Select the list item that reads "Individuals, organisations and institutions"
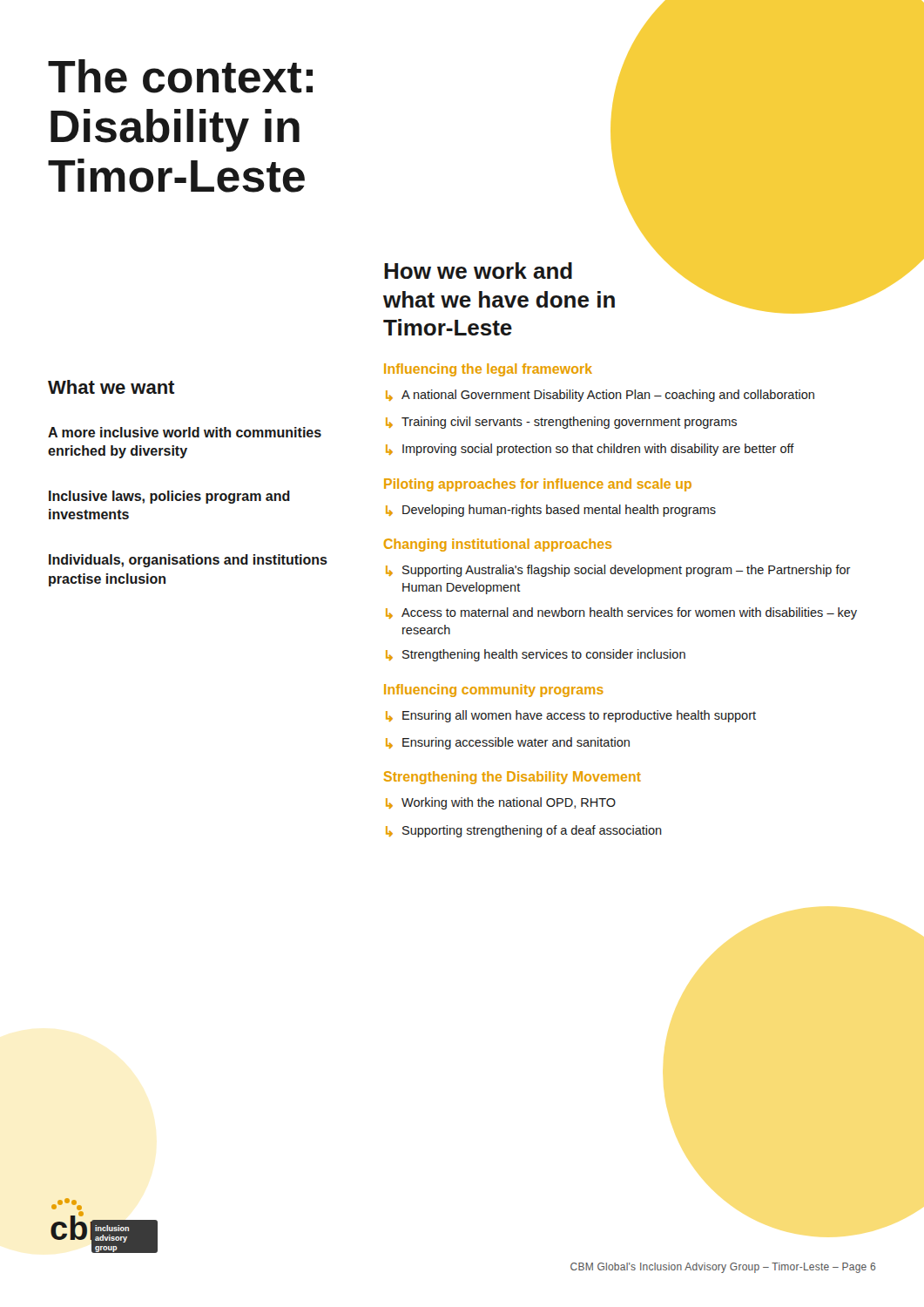924x1307 pixels. 188,569
